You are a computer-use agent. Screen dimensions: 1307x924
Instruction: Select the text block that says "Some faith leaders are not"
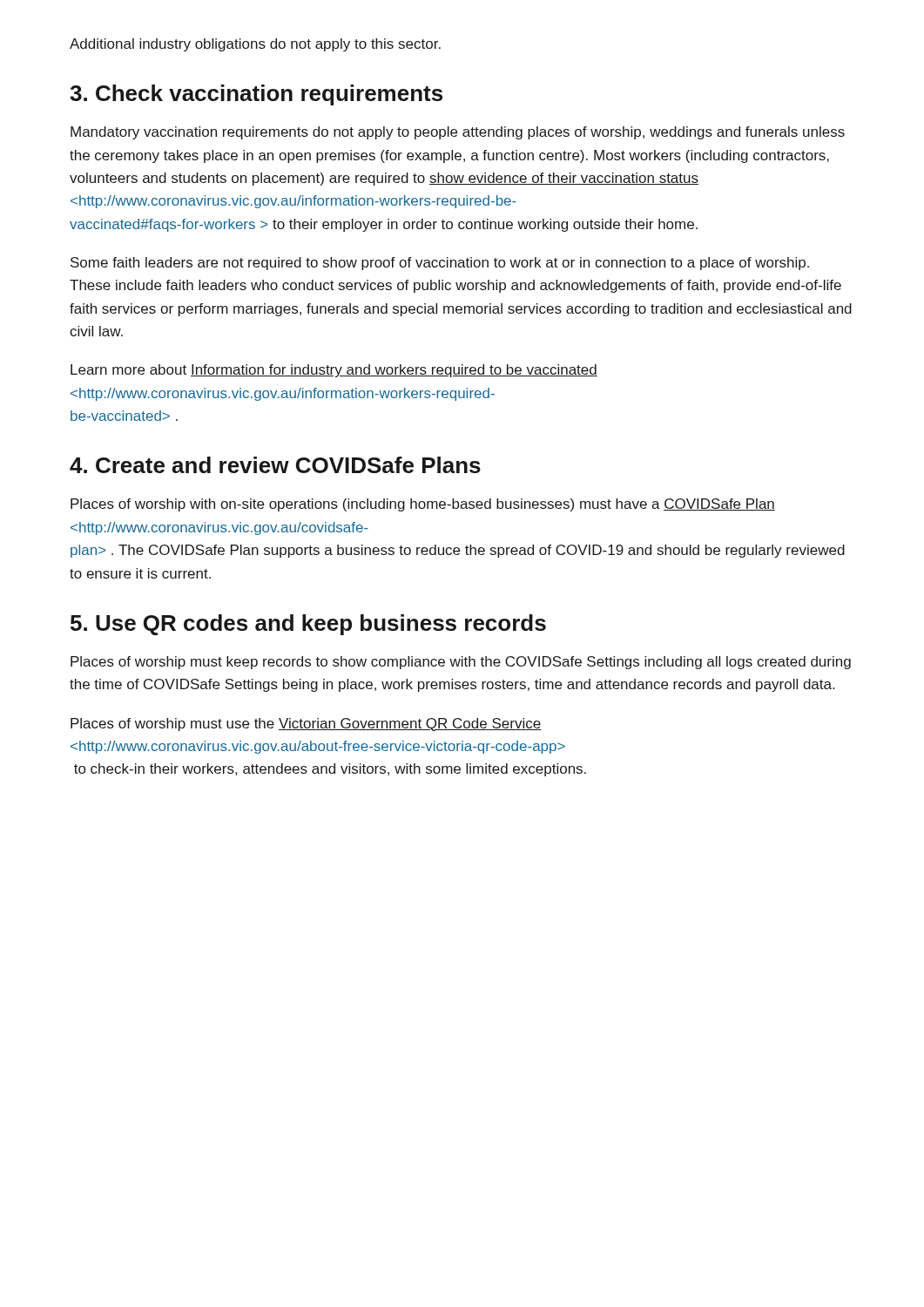click(x=461, y=297)
